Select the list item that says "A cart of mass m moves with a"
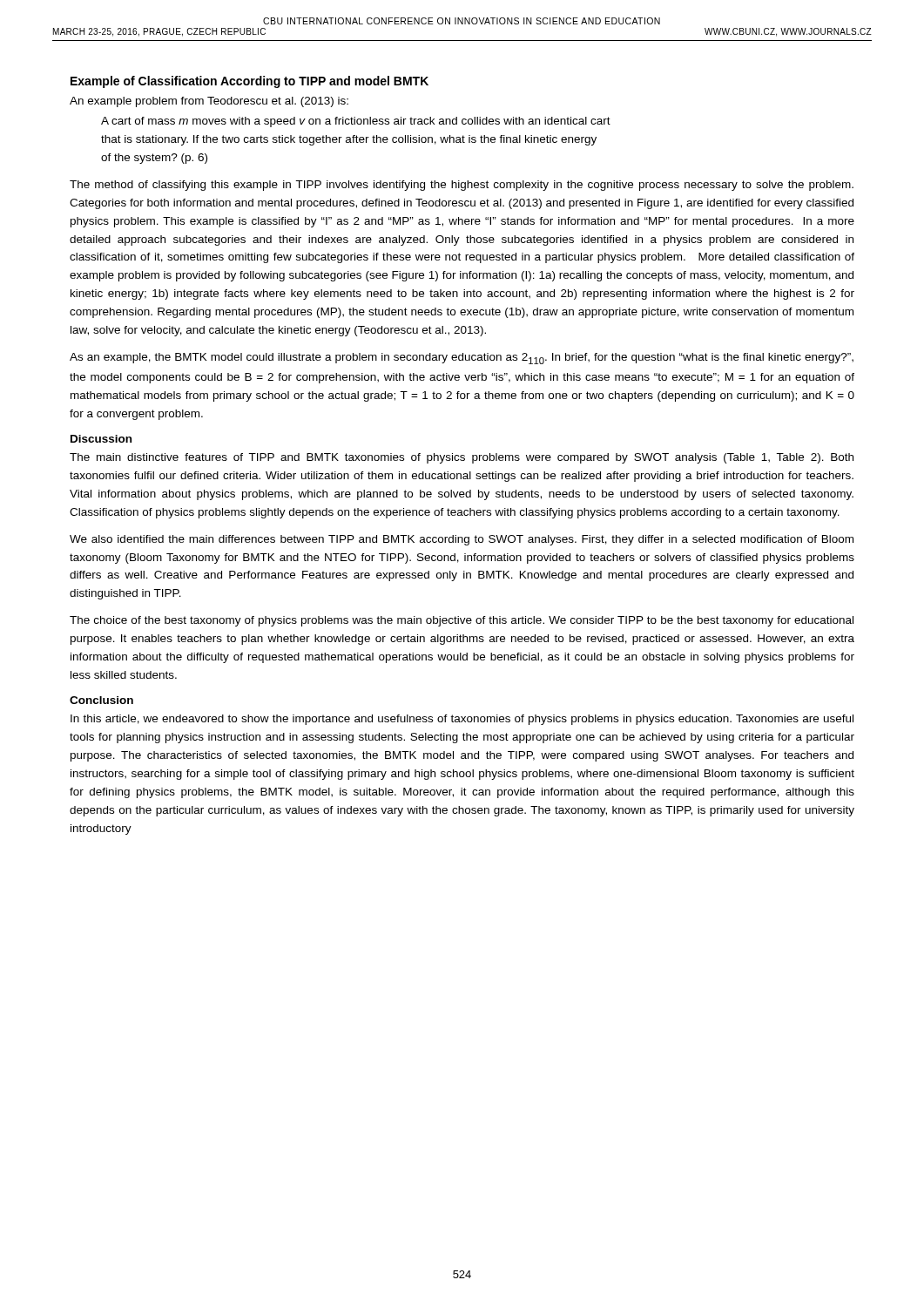 click(478, 140)
